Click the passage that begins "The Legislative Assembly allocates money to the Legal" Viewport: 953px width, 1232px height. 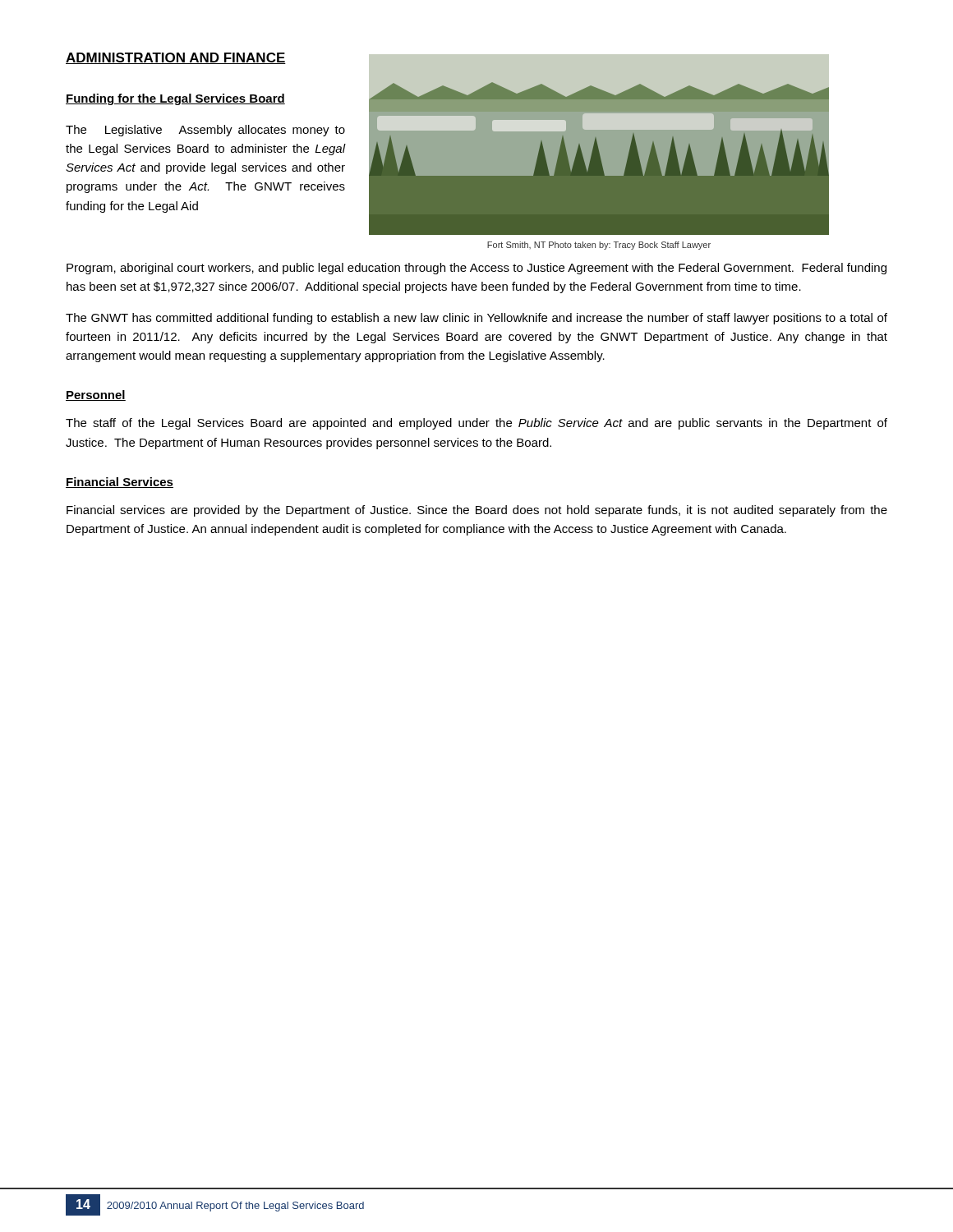coord(205,167)
